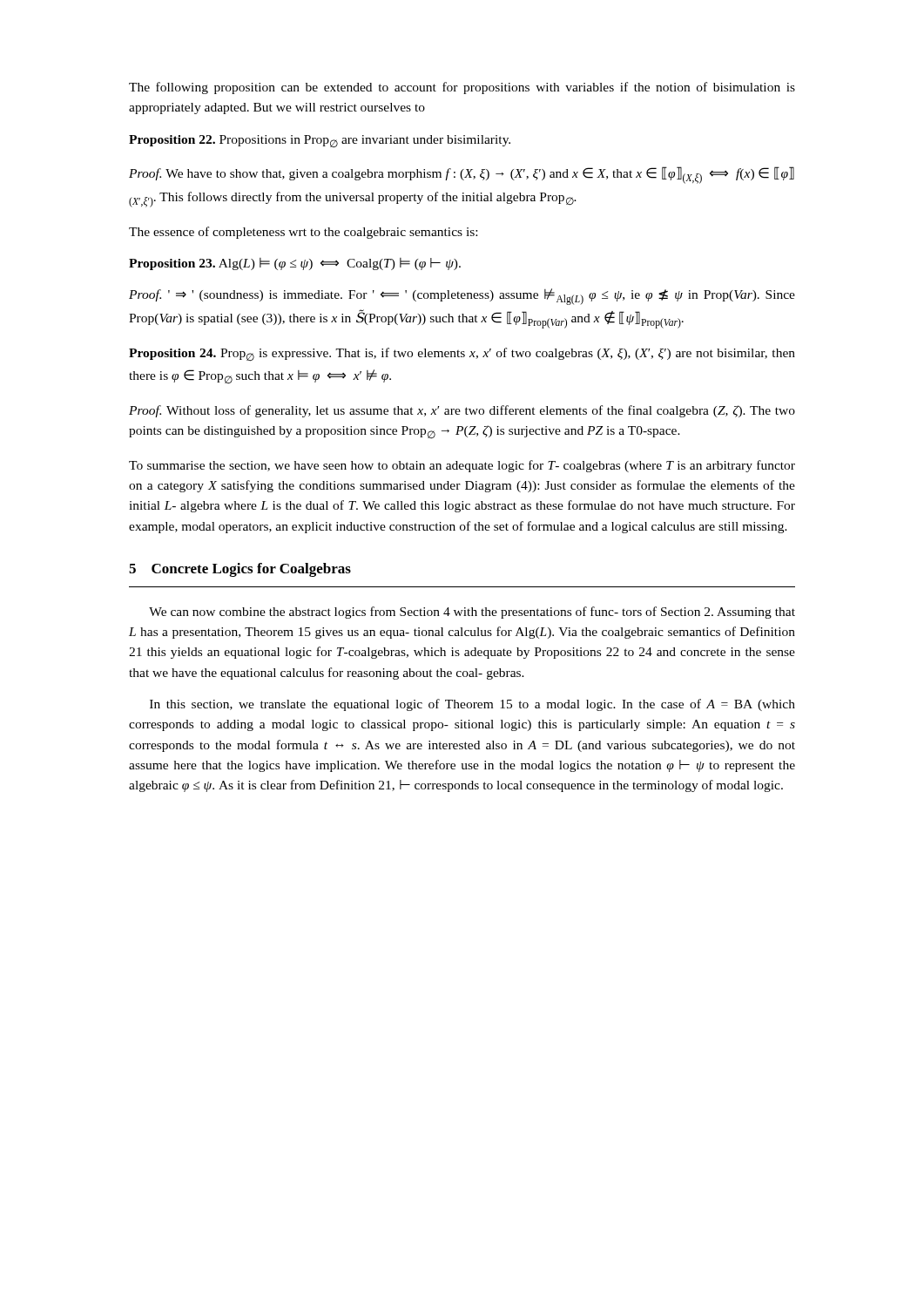This screenshot has width=924, height=1307.
Task: Click on the text block containing "The essence of completeness wrt to the"
Action: [462, 231]
